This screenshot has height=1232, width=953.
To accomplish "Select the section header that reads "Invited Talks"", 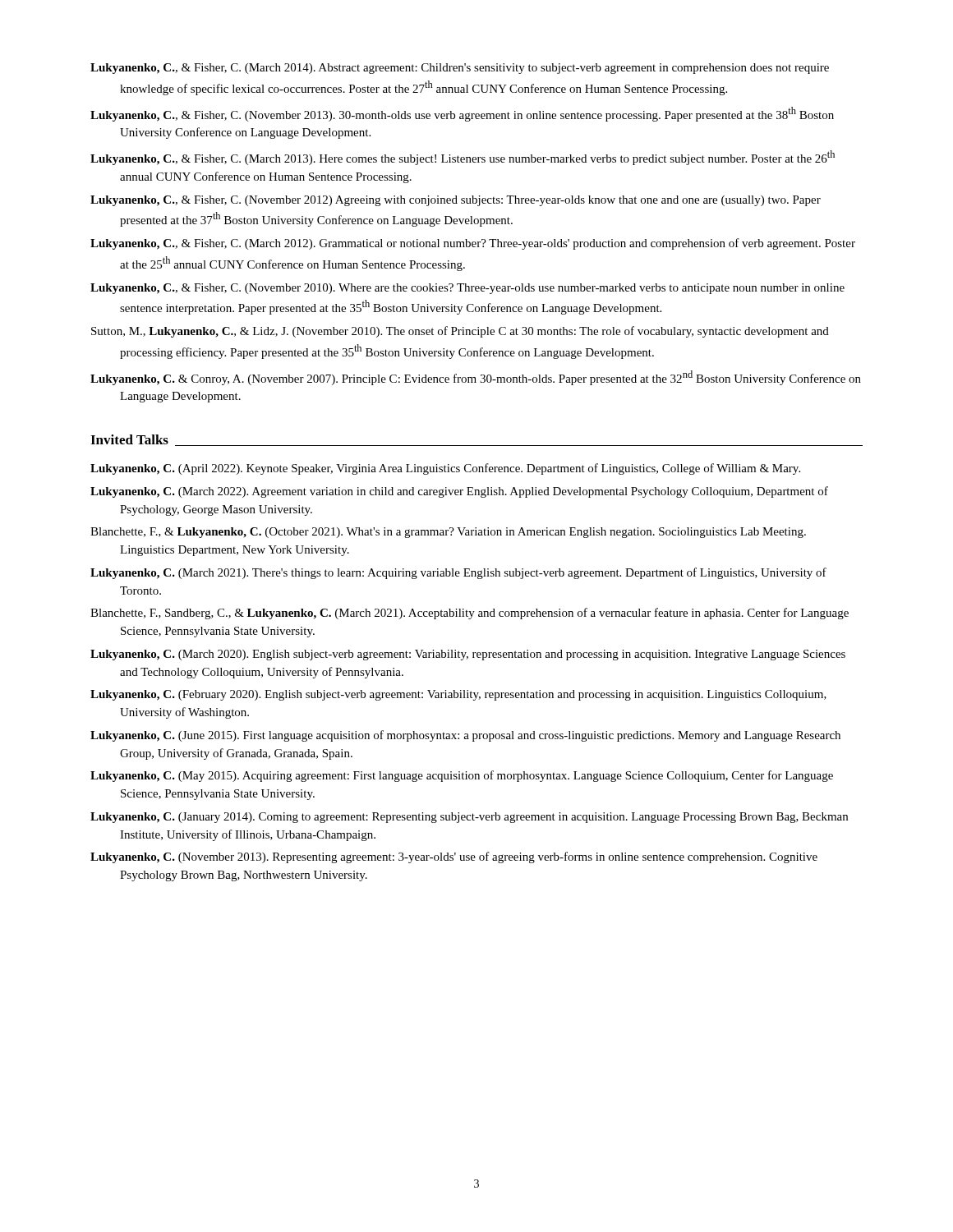I will point(476,440).
